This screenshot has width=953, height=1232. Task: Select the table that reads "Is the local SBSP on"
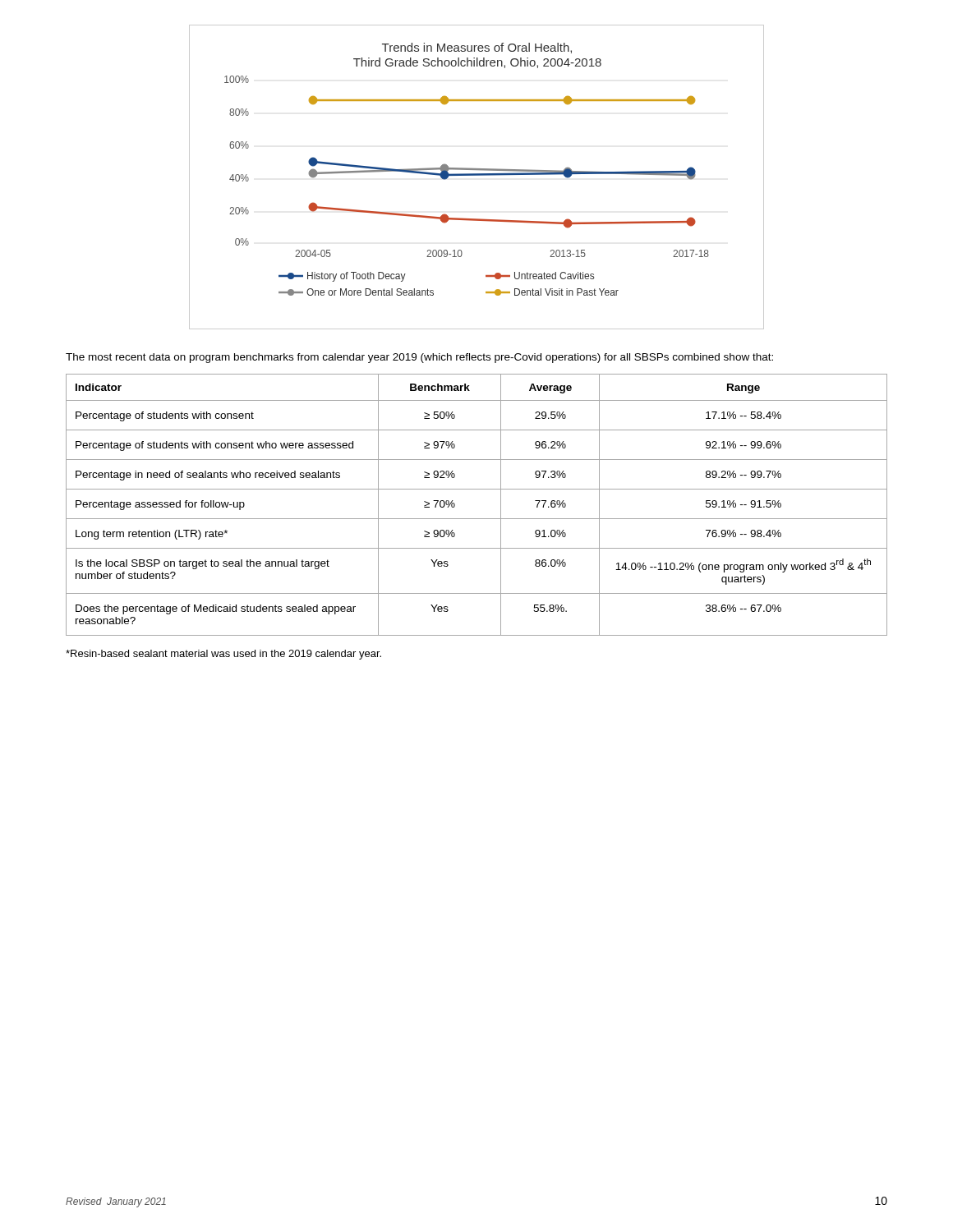(x=476, y=505)
